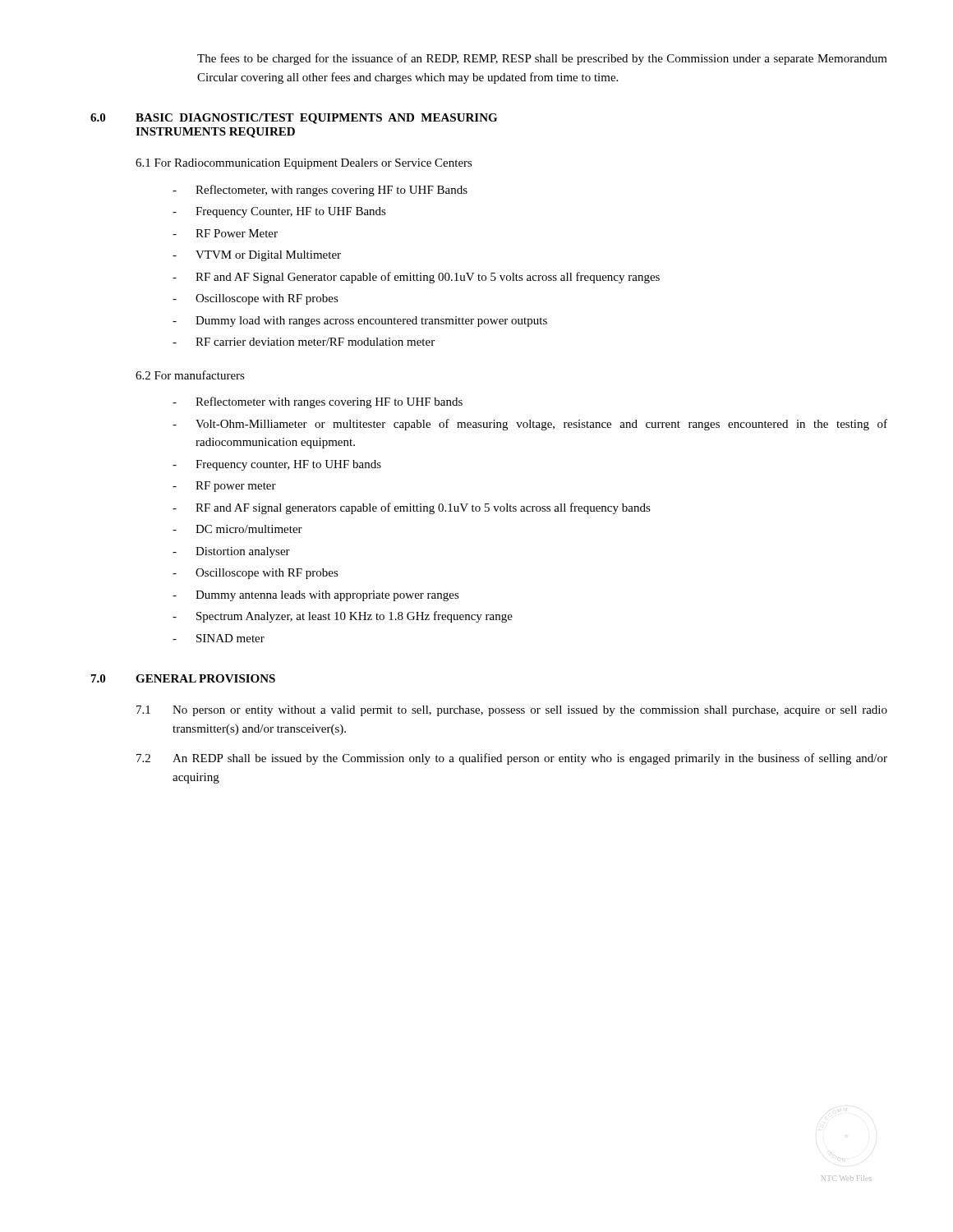953x1232 pixels.
Task: Point to the block beginning "- RF and AF Signal Generator capable of"
Action: pos(530,277)
